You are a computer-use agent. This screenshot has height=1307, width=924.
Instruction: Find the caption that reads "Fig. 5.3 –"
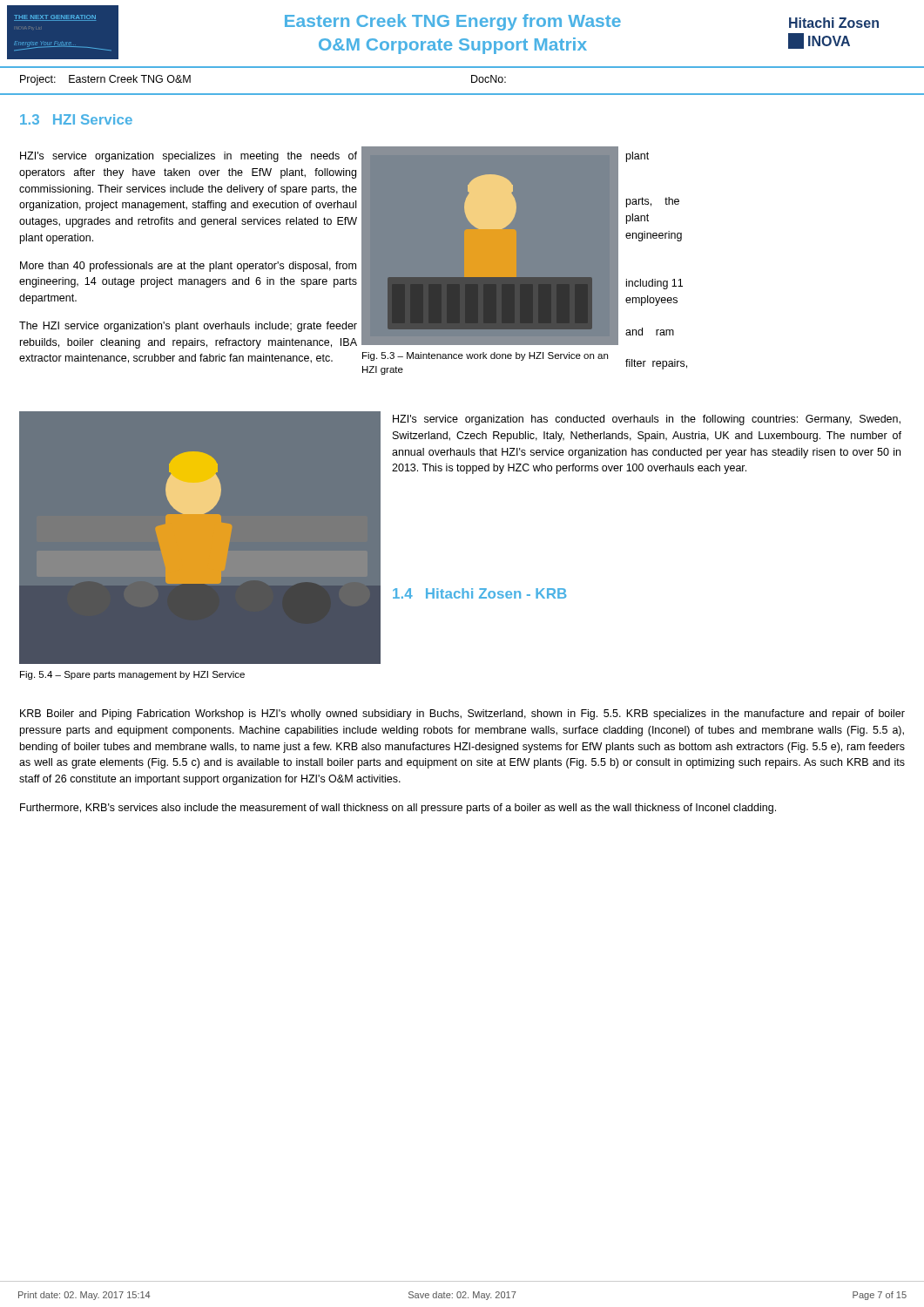click(485, 362)
